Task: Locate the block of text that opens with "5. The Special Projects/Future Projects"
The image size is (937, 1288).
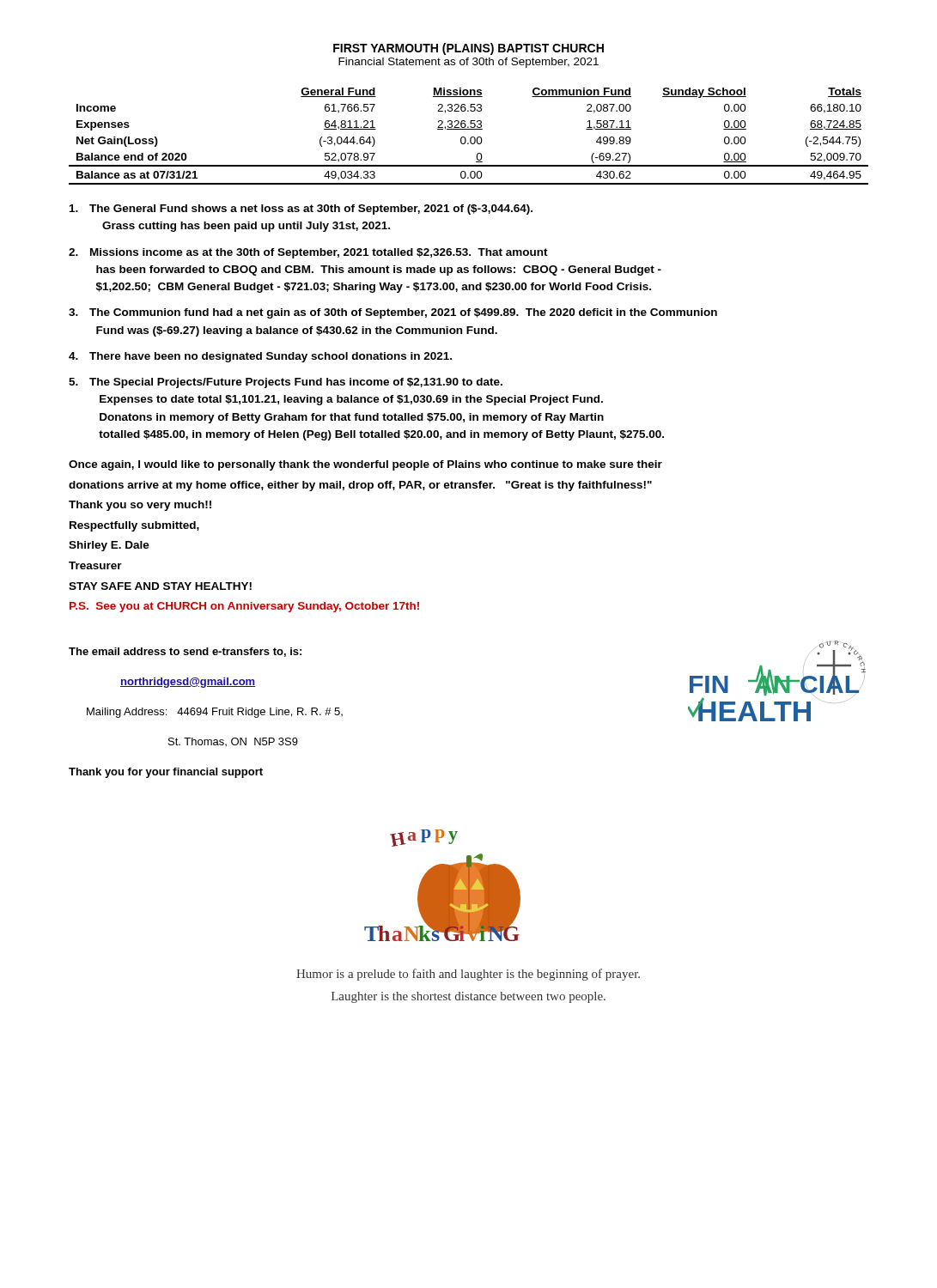Action: 468,408
